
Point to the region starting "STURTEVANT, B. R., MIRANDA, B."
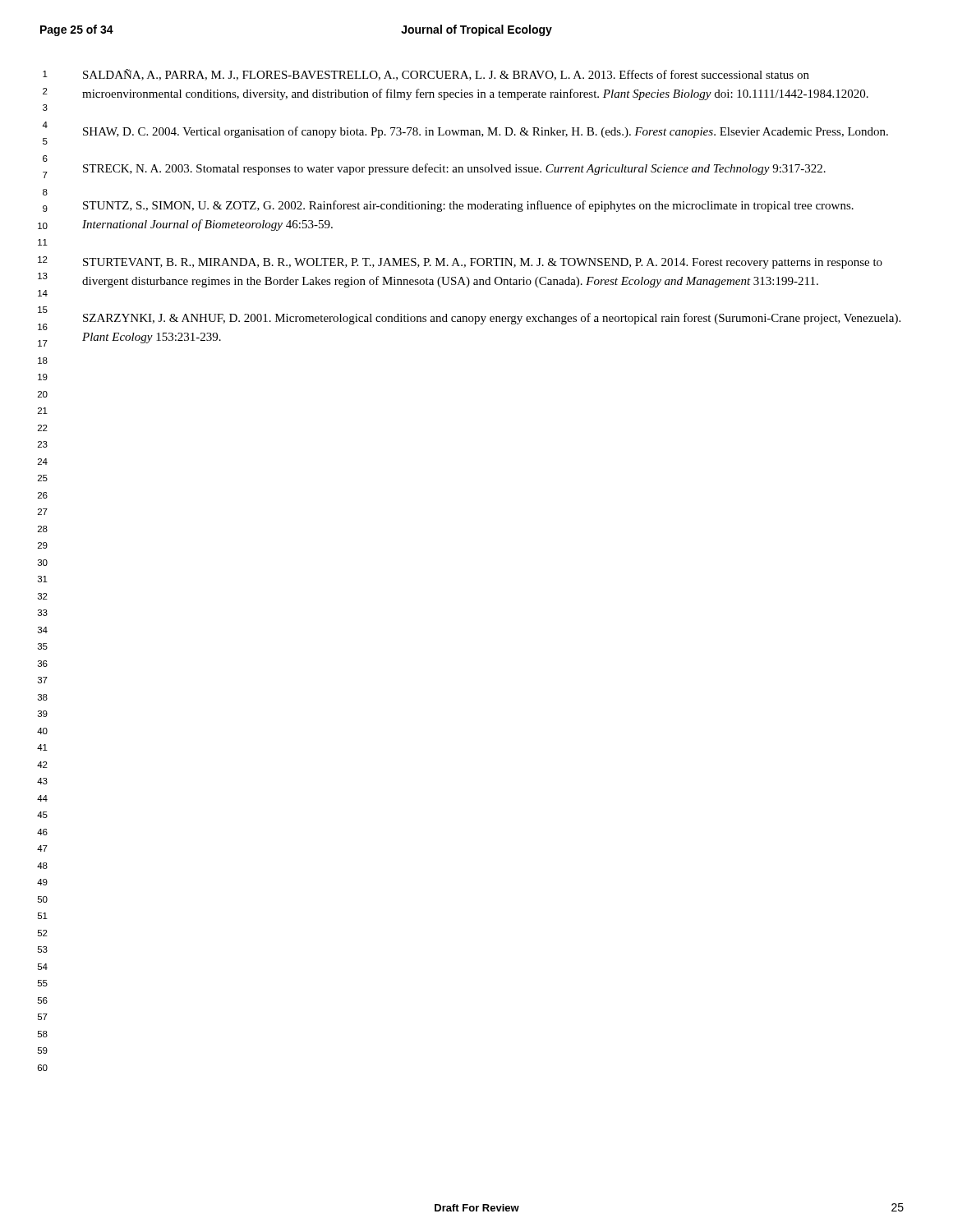tap(482, 271)
